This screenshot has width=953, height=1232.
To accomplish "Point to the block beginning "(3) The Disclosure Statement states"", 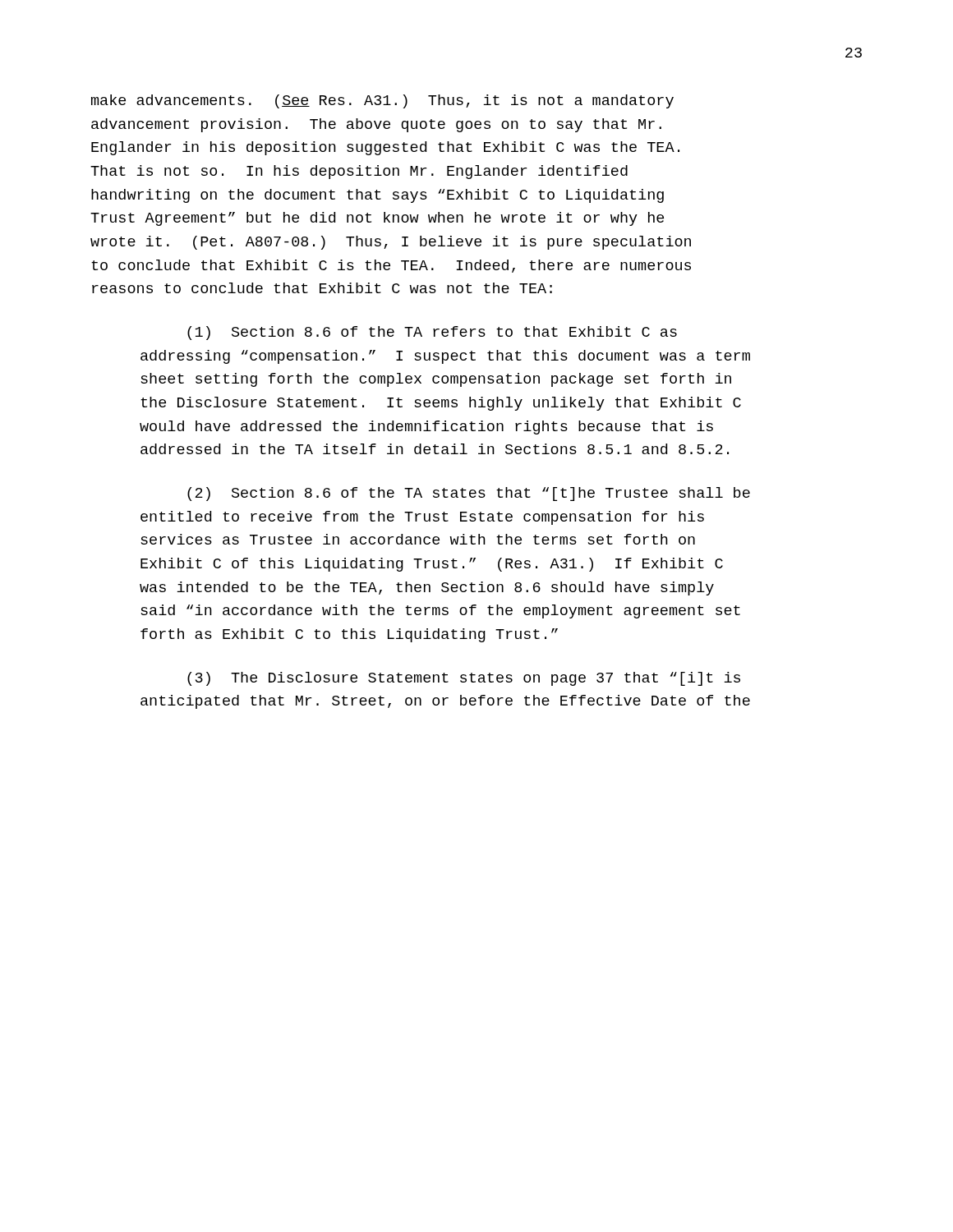I will [x=501, y=691].
